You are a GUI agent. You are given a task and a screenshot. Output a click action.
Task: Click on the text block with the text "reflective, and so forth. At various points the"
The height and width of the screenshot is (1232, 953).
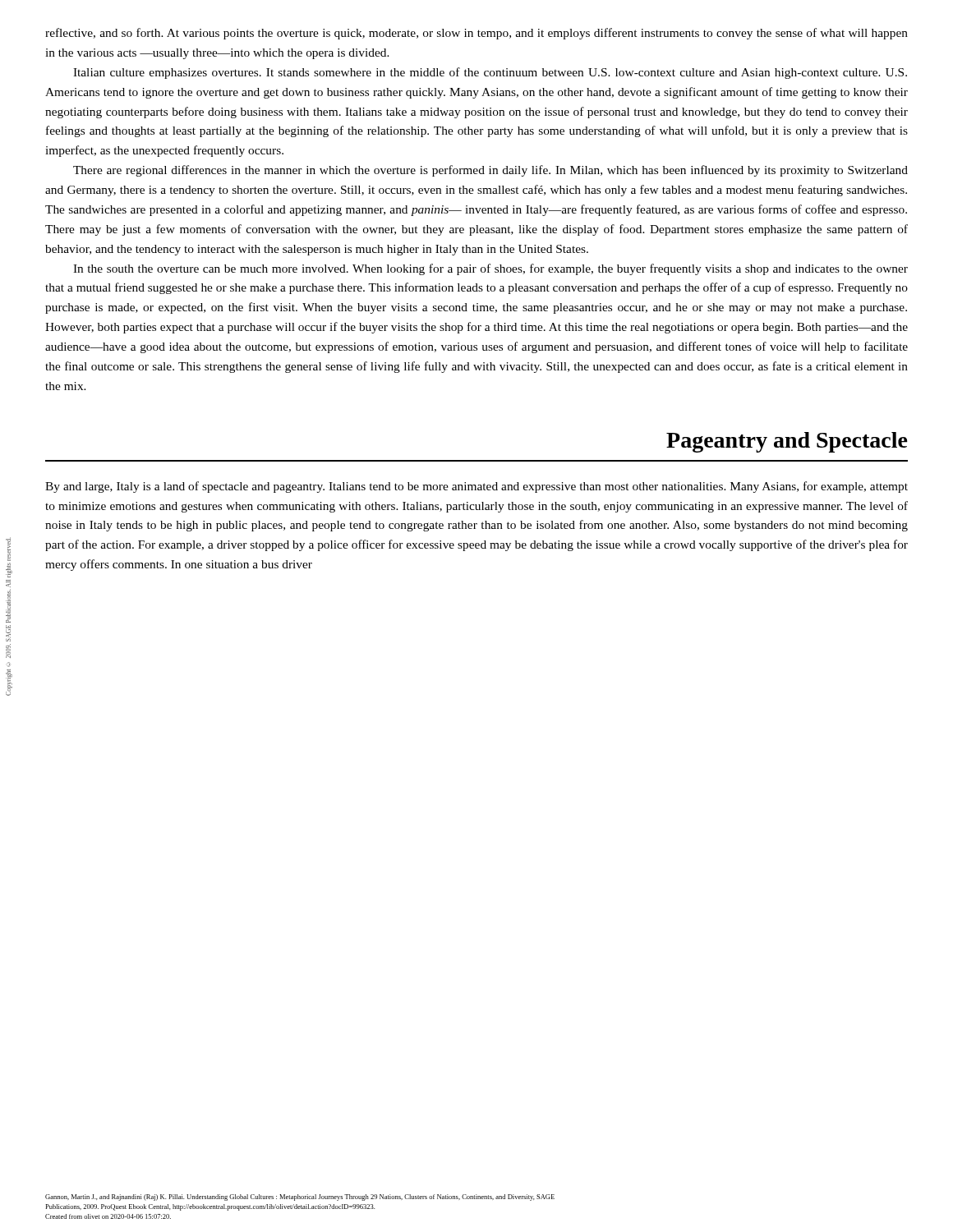[476, 209]
